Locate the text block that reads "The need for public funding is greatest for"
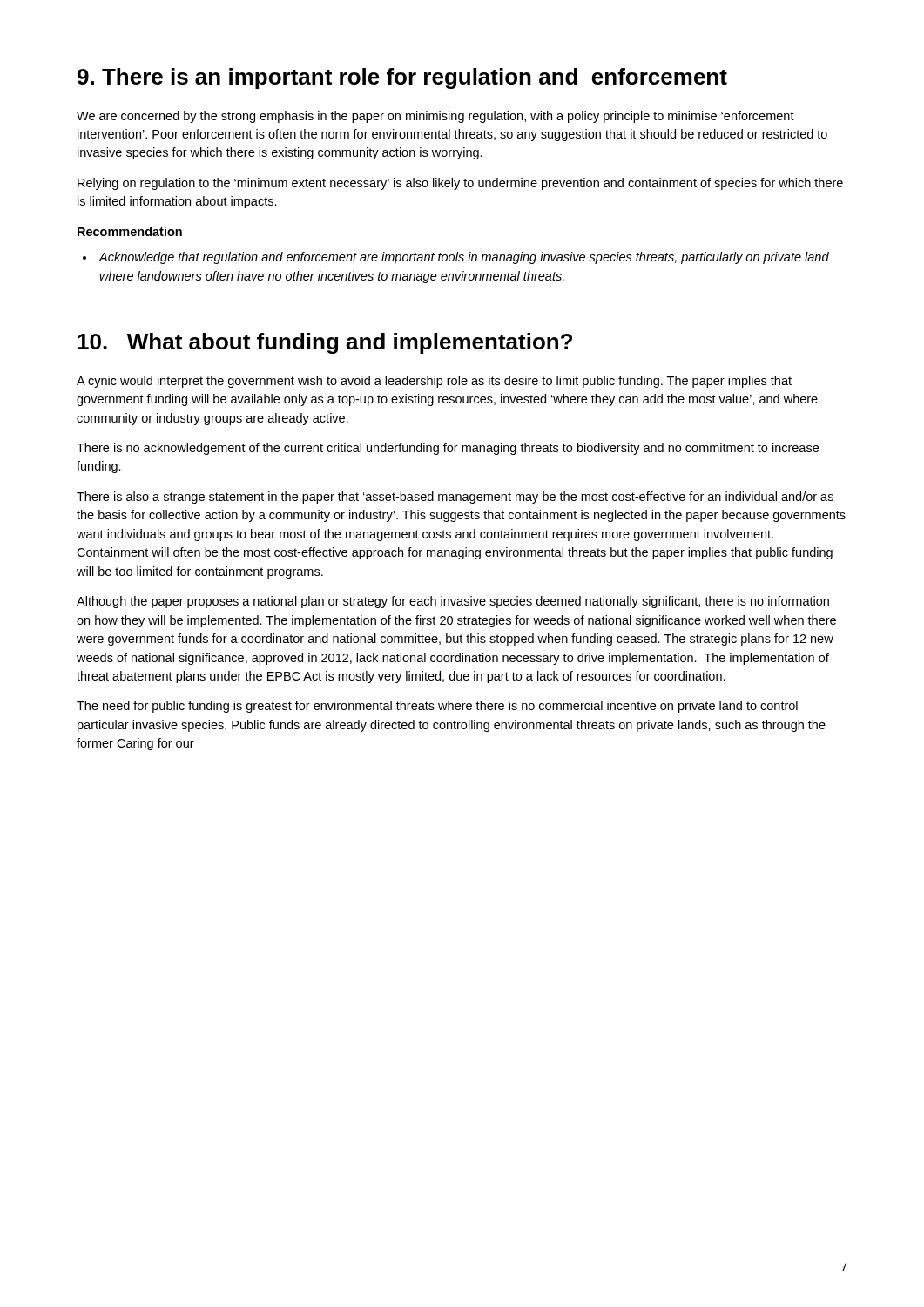The width and height of the screenshot is (924, 1307). tap(462, 725)
